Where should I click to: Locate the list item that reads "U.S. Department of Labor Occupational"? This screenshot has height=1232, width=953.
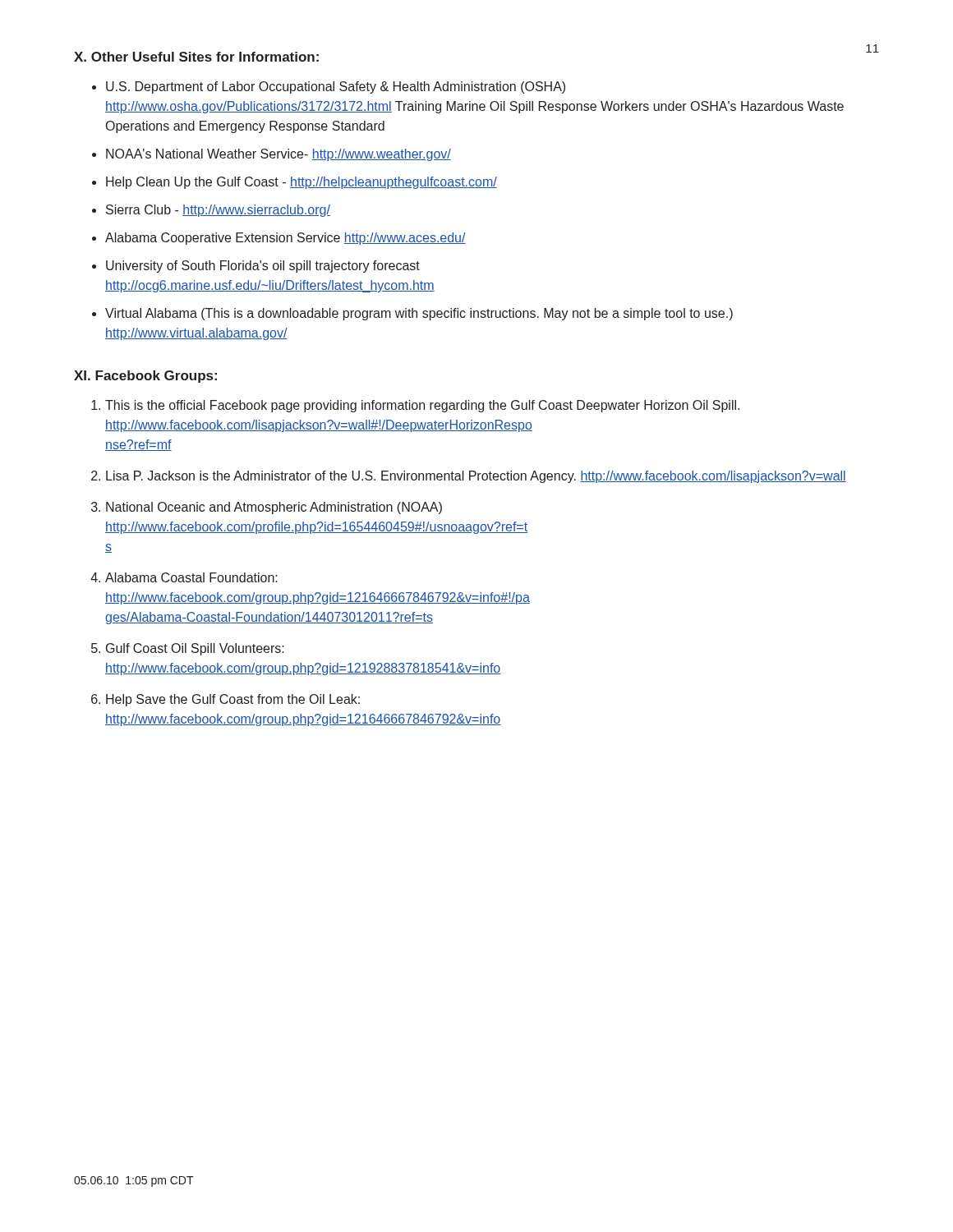click(475, 106)
